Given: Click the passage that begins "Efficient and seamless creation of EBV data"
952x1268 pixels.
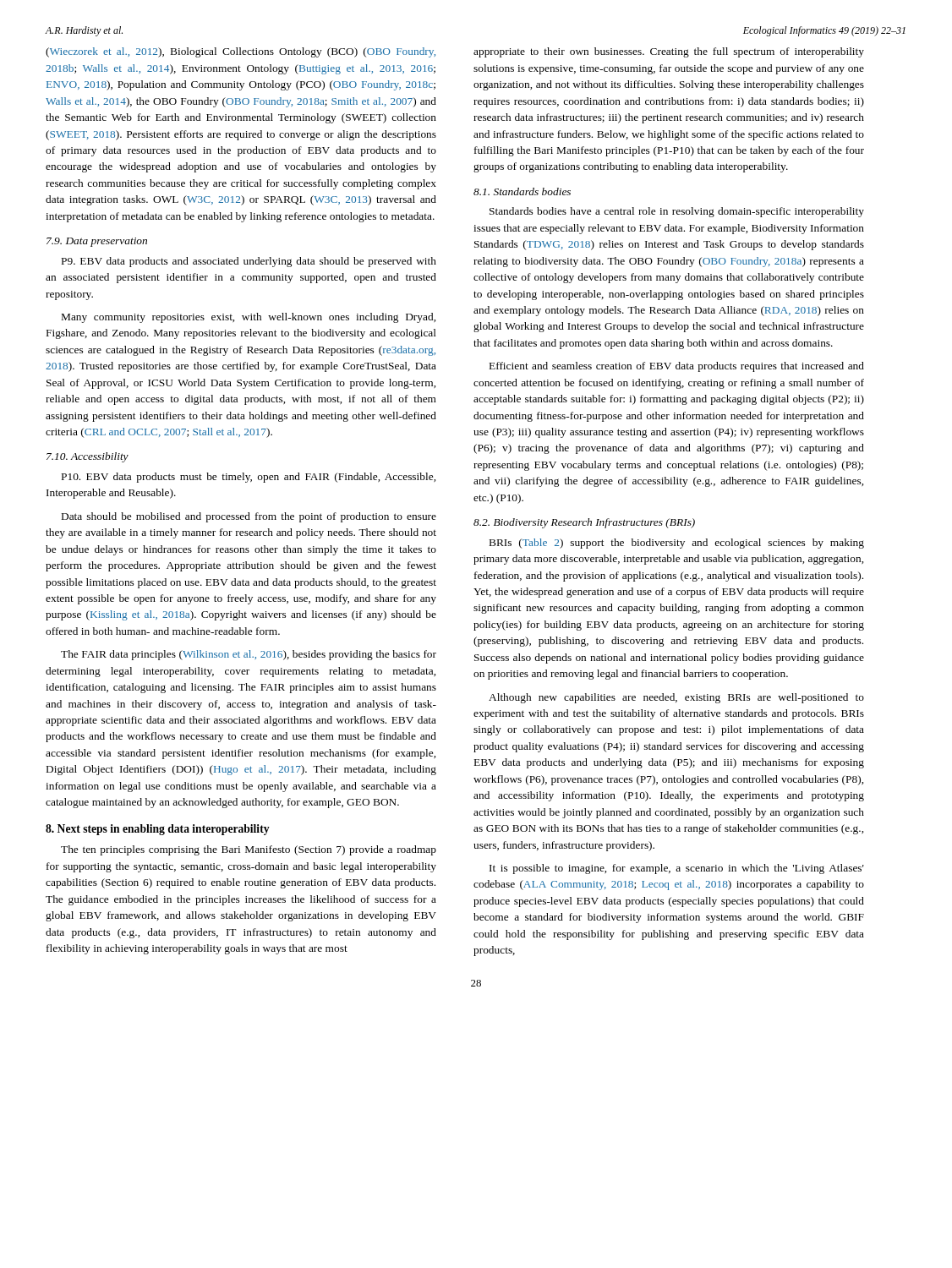Looking at the screenshot, I should (x=669, y=432).
